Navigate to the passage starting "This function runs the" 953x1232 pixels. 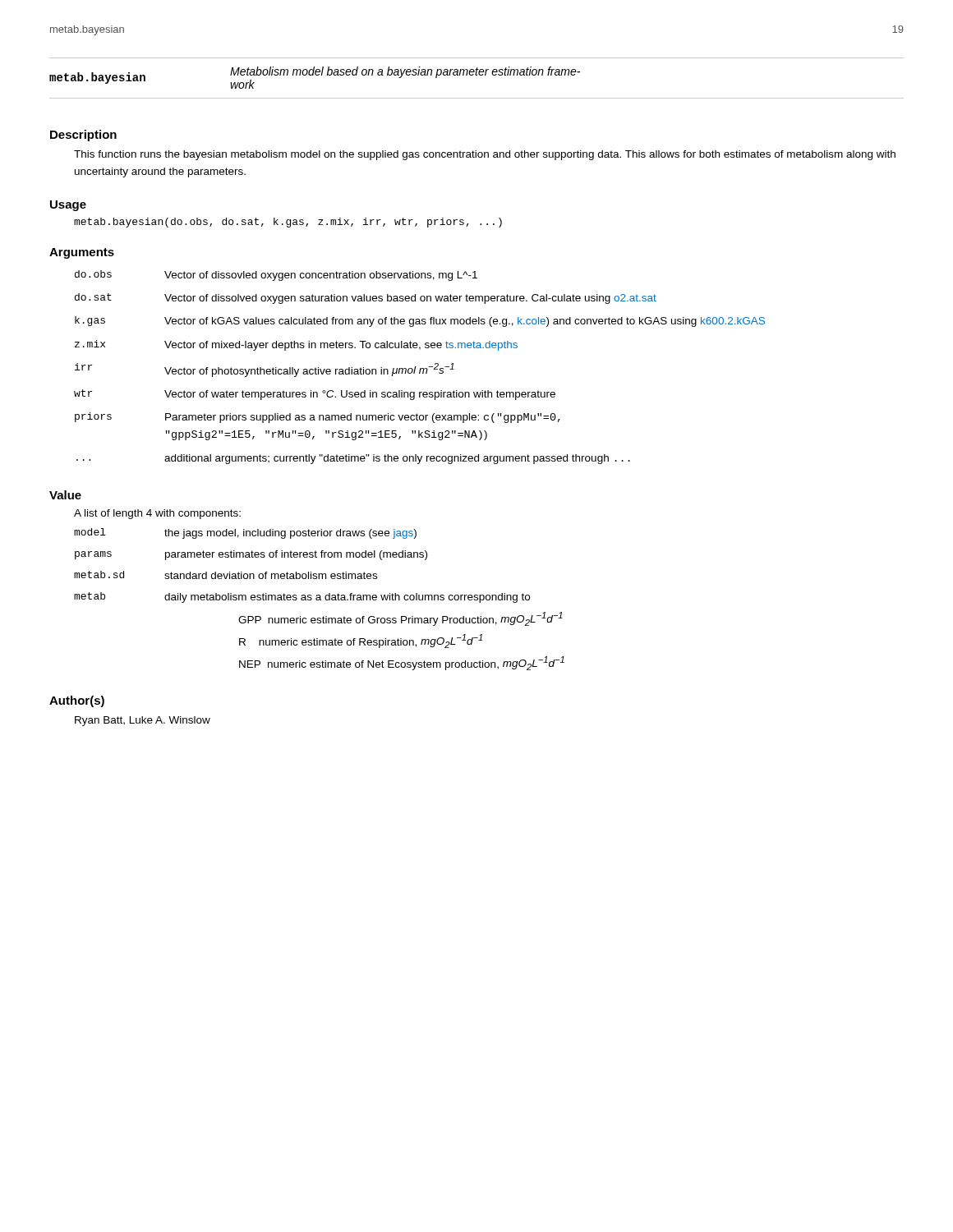point(485,163)
